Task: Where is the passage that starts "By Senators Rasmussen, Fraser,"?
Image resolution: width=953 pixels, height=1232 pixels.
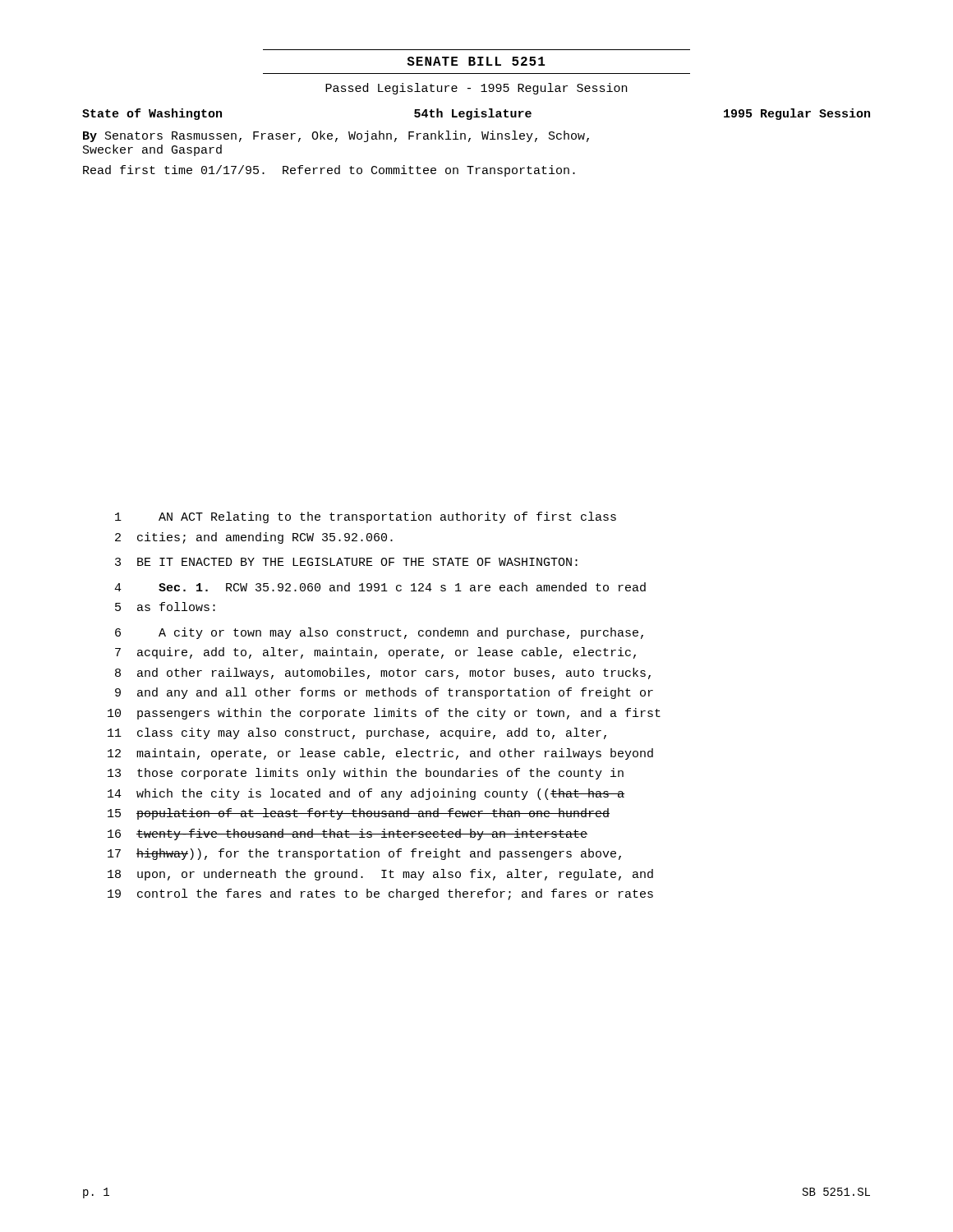Action: 337,144
